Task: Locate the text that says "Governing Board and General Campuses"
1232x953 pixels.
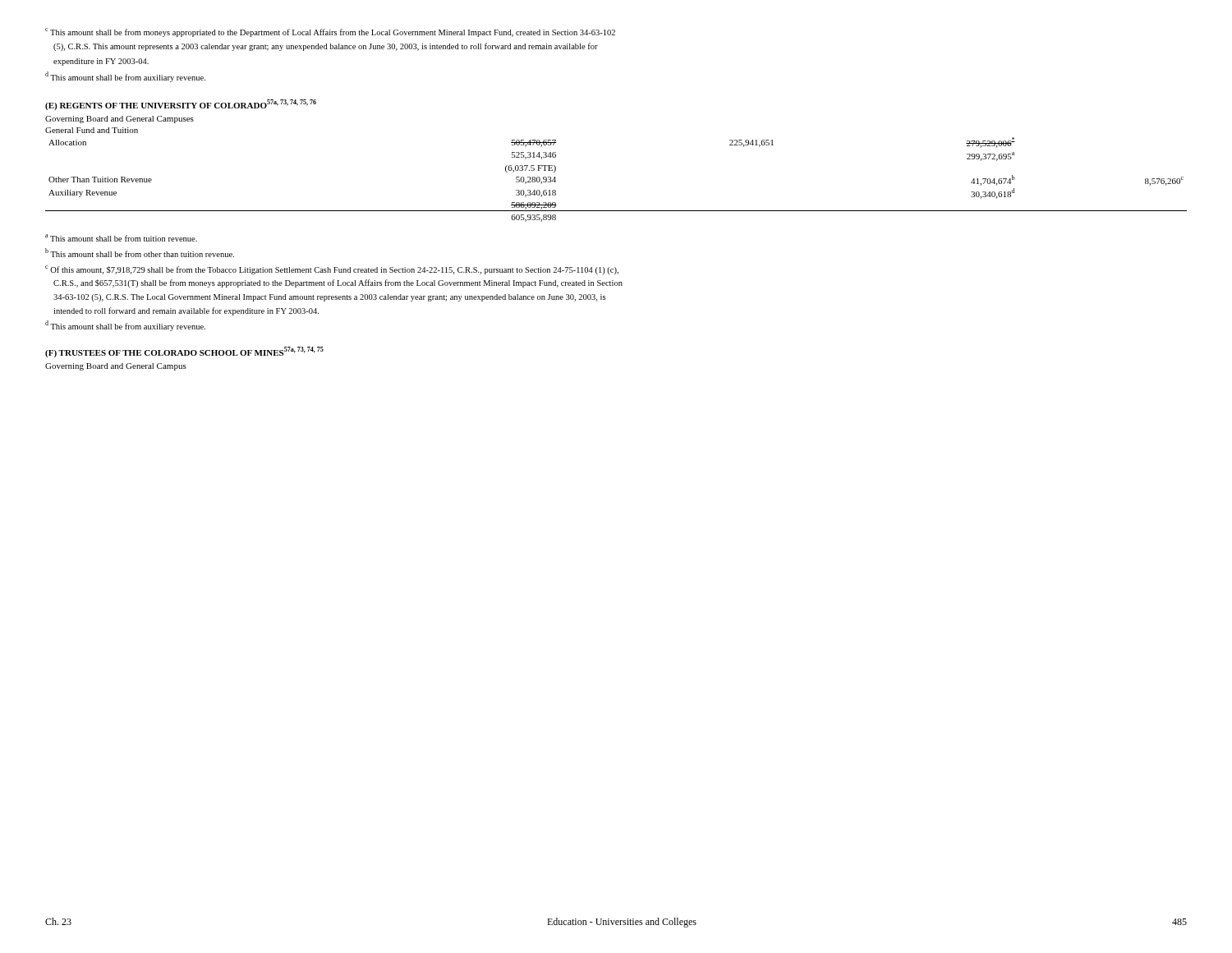Action: pos(119,118)
